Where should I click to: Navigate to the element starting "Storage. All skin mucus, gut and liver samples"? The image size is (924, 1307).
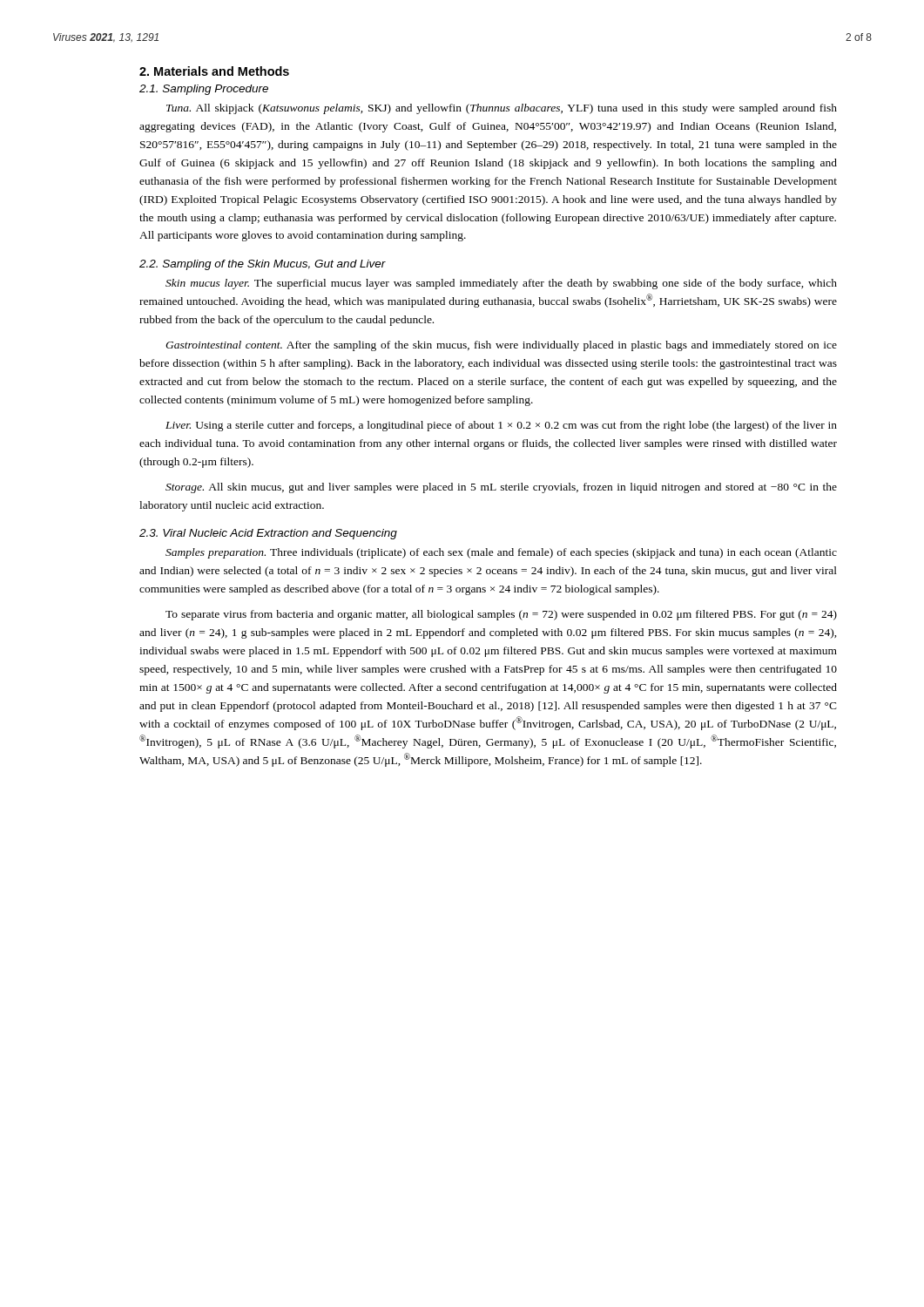tap(488, 496)
